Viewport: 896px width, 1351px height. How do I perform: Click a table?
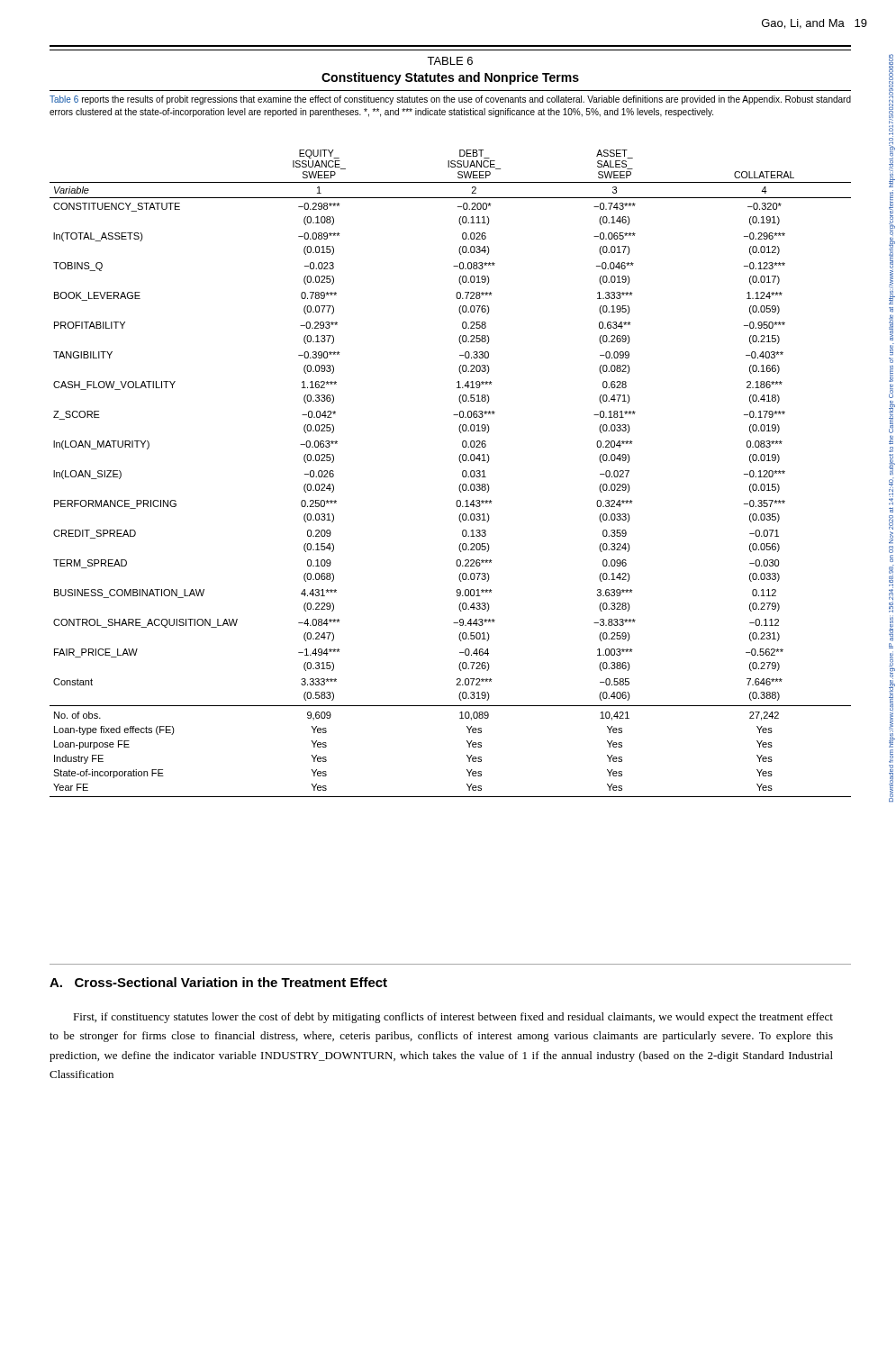[450, 471]
